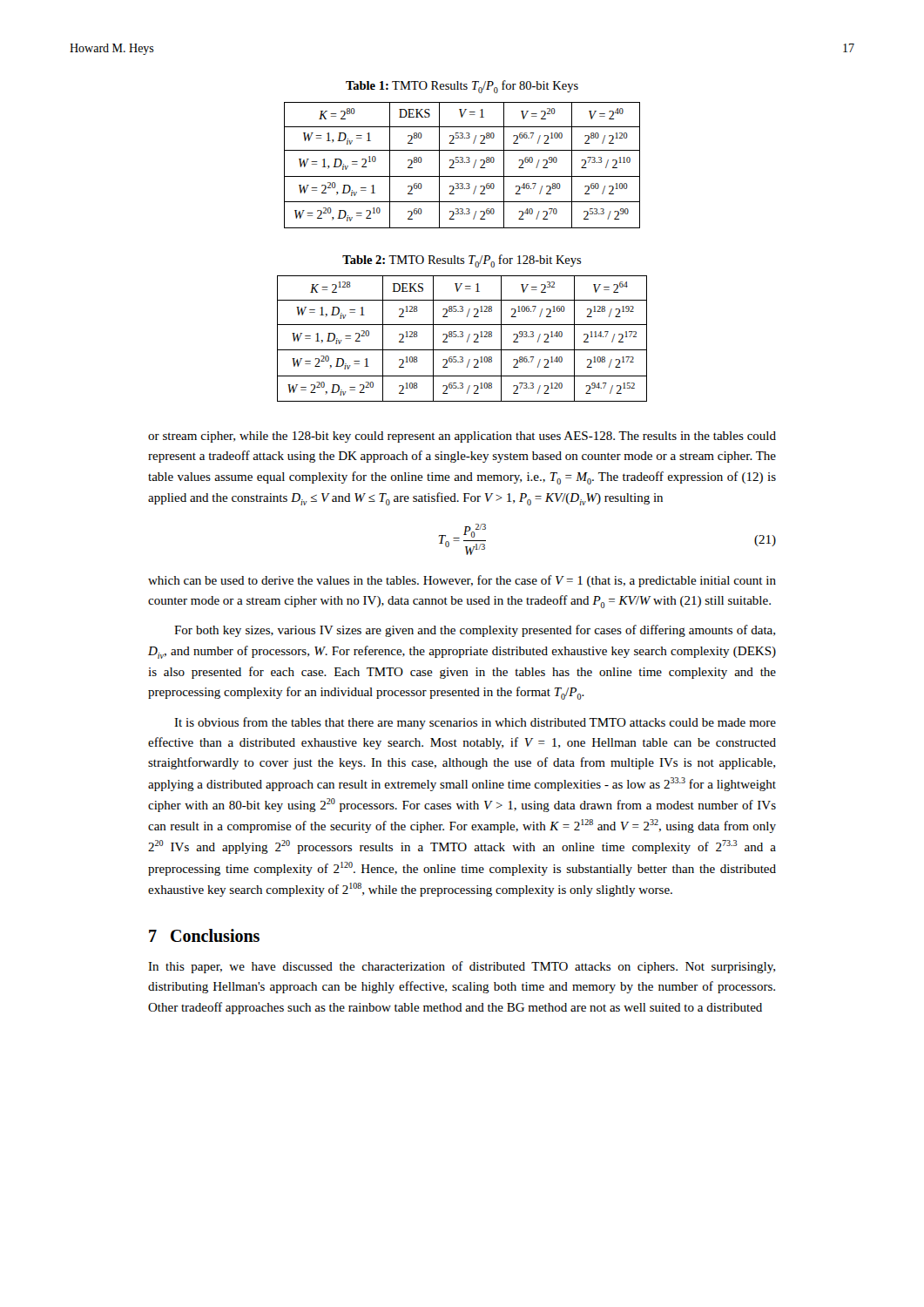The width and height of the screenshot is (924, 1307).
Task: Find the text starting "7 Conclusions"
Action: [x=204, y=936]
